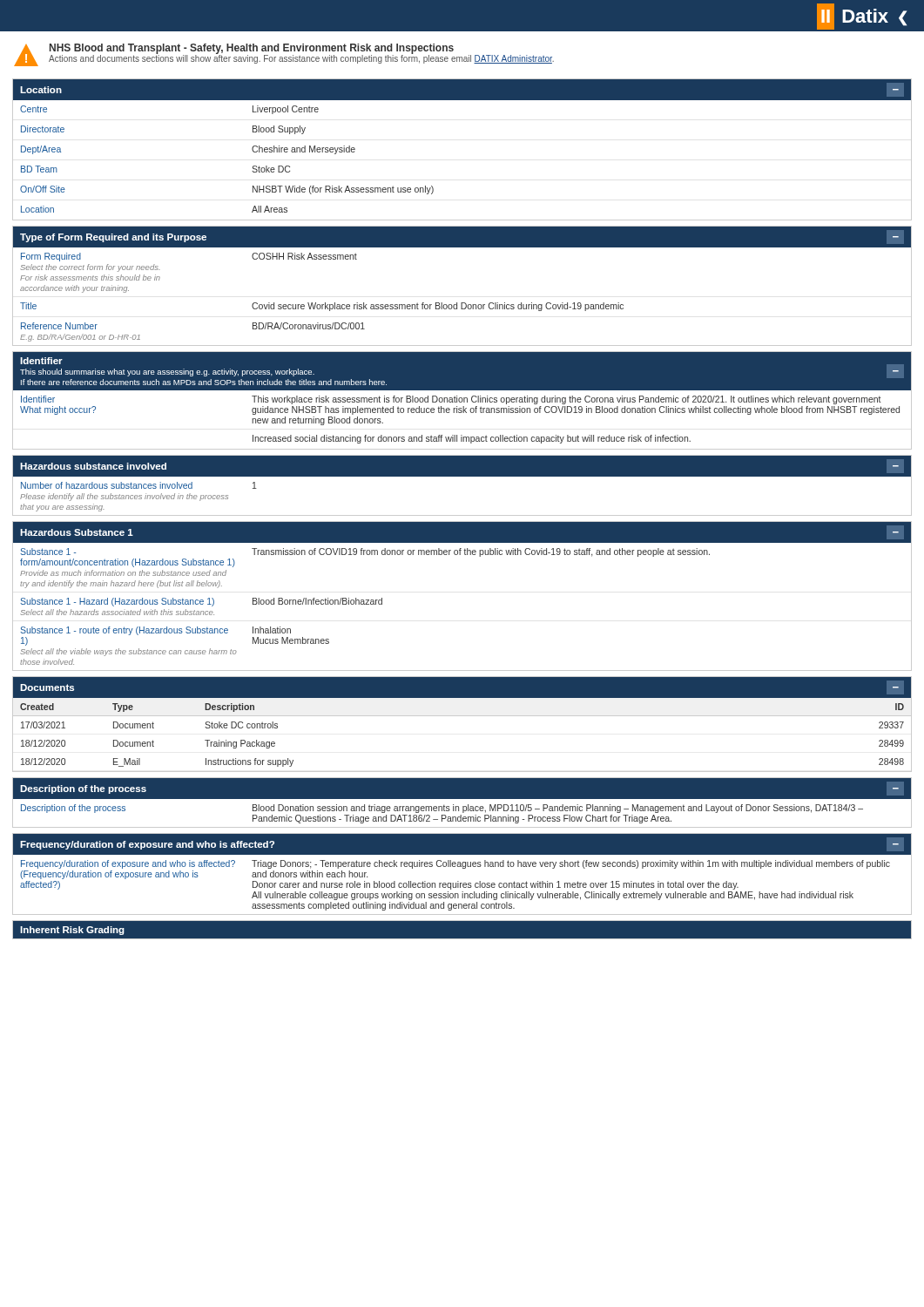Locate the section header that says "Location − Centre"
The height and width of the screenshot is (1307, 924).
(462, 149)
